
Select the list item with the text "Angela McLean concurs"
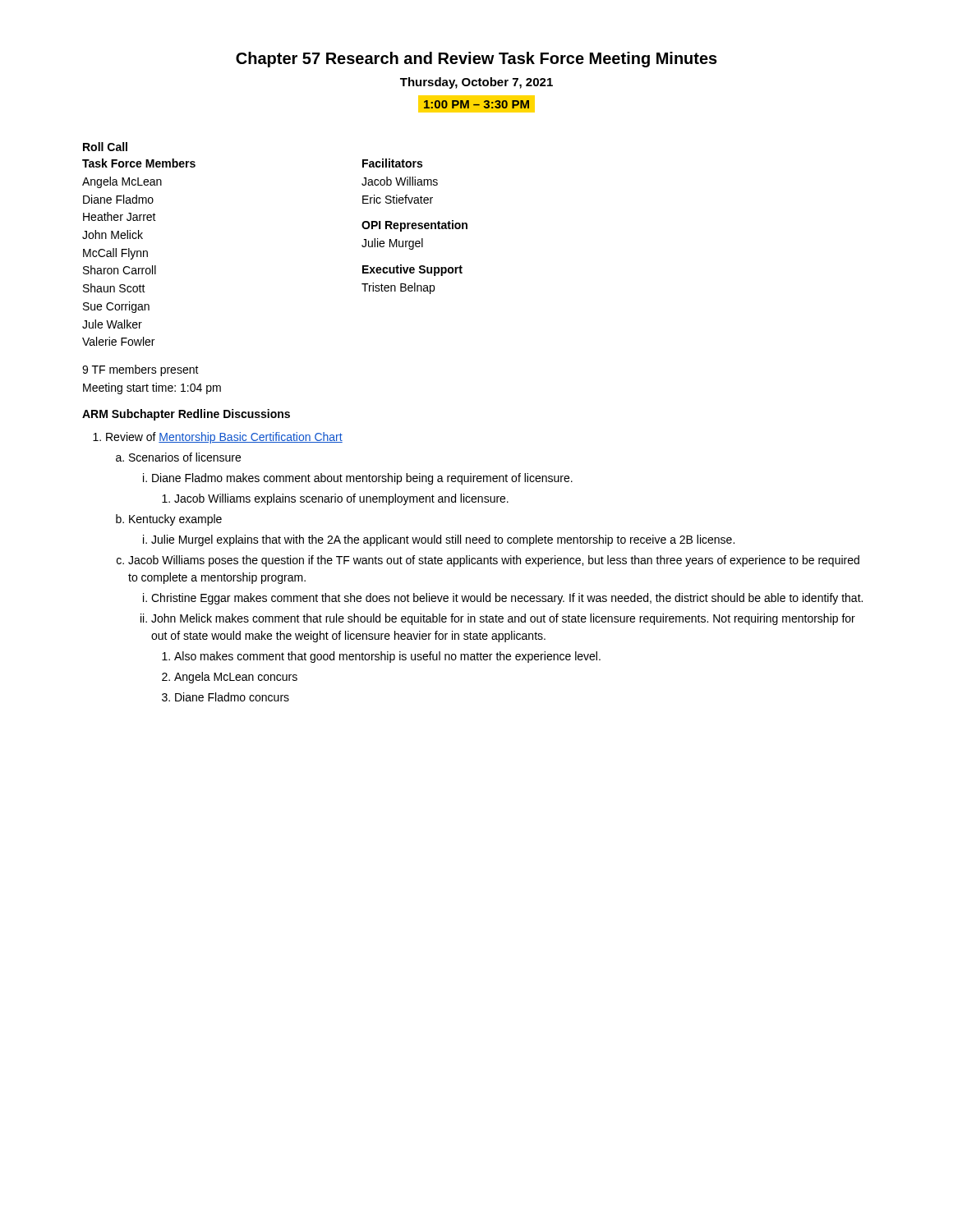(236, 677)
